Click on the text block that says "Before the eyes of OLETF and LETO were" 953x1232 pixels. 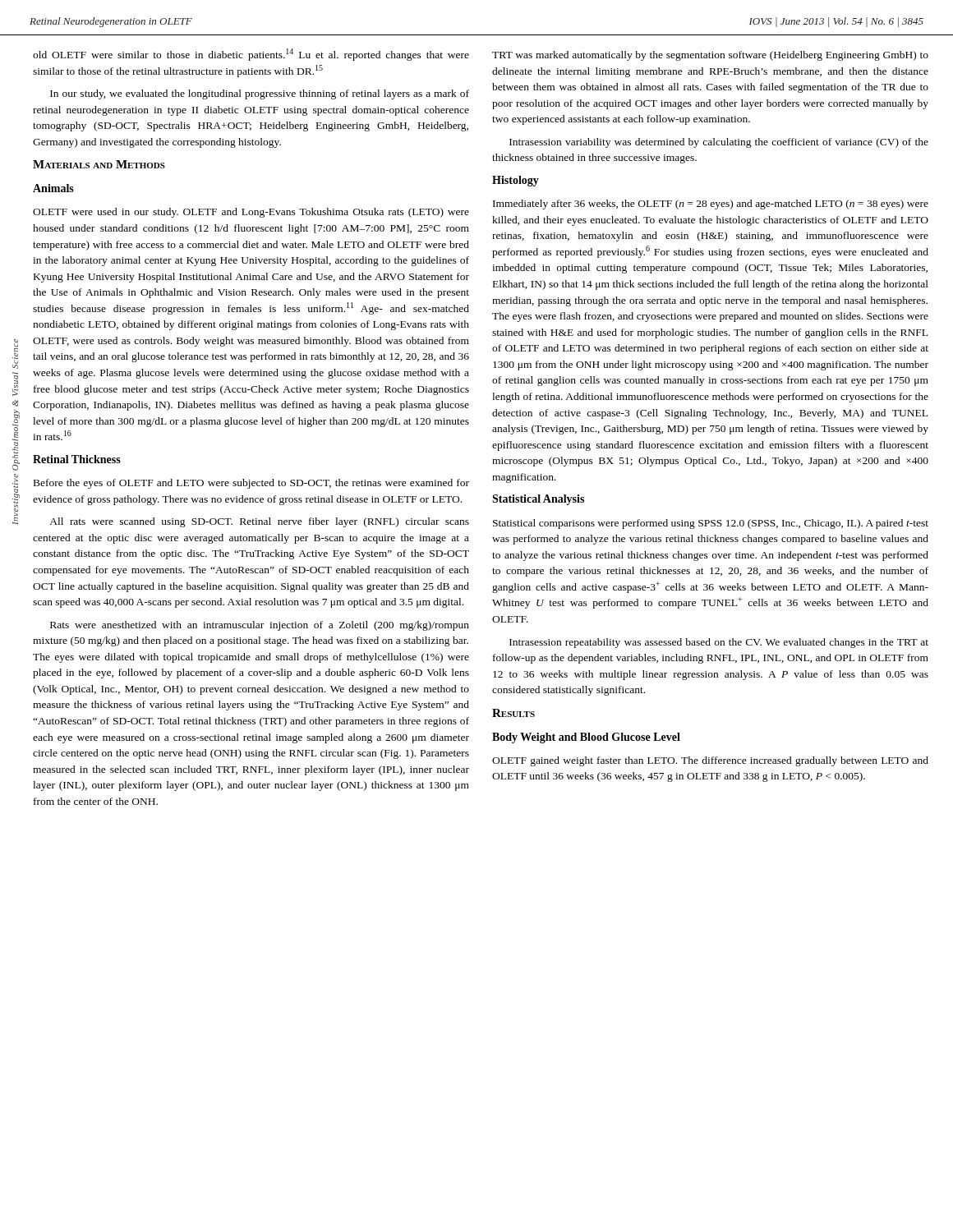tap(251, 642)
